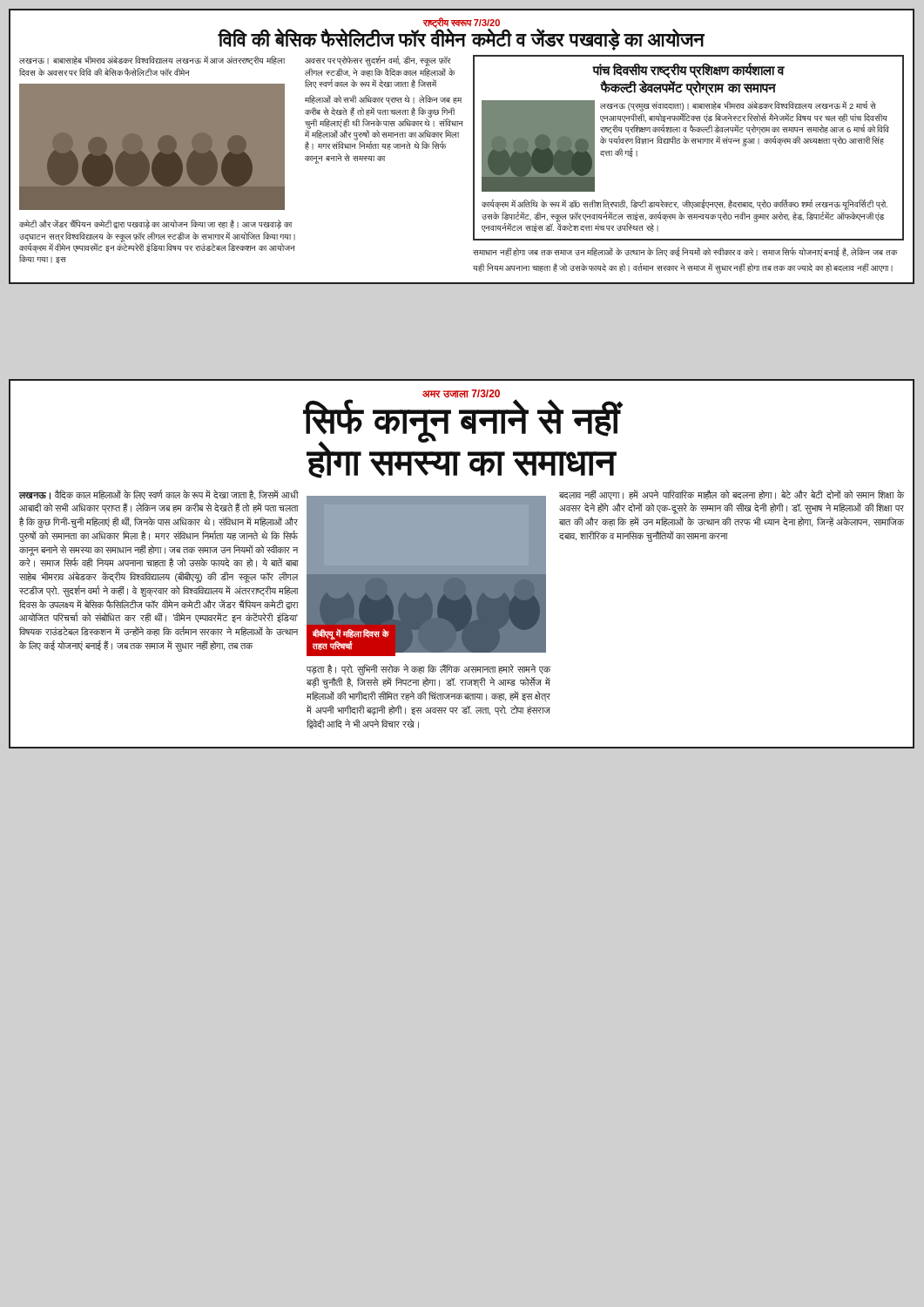Viewport: 924px width, 1307px height.
Task: Select the element starting "राष्ट्रीय स्वरूप 7/3/20 विवि की बेसिक"
Action: coord(462,35)
